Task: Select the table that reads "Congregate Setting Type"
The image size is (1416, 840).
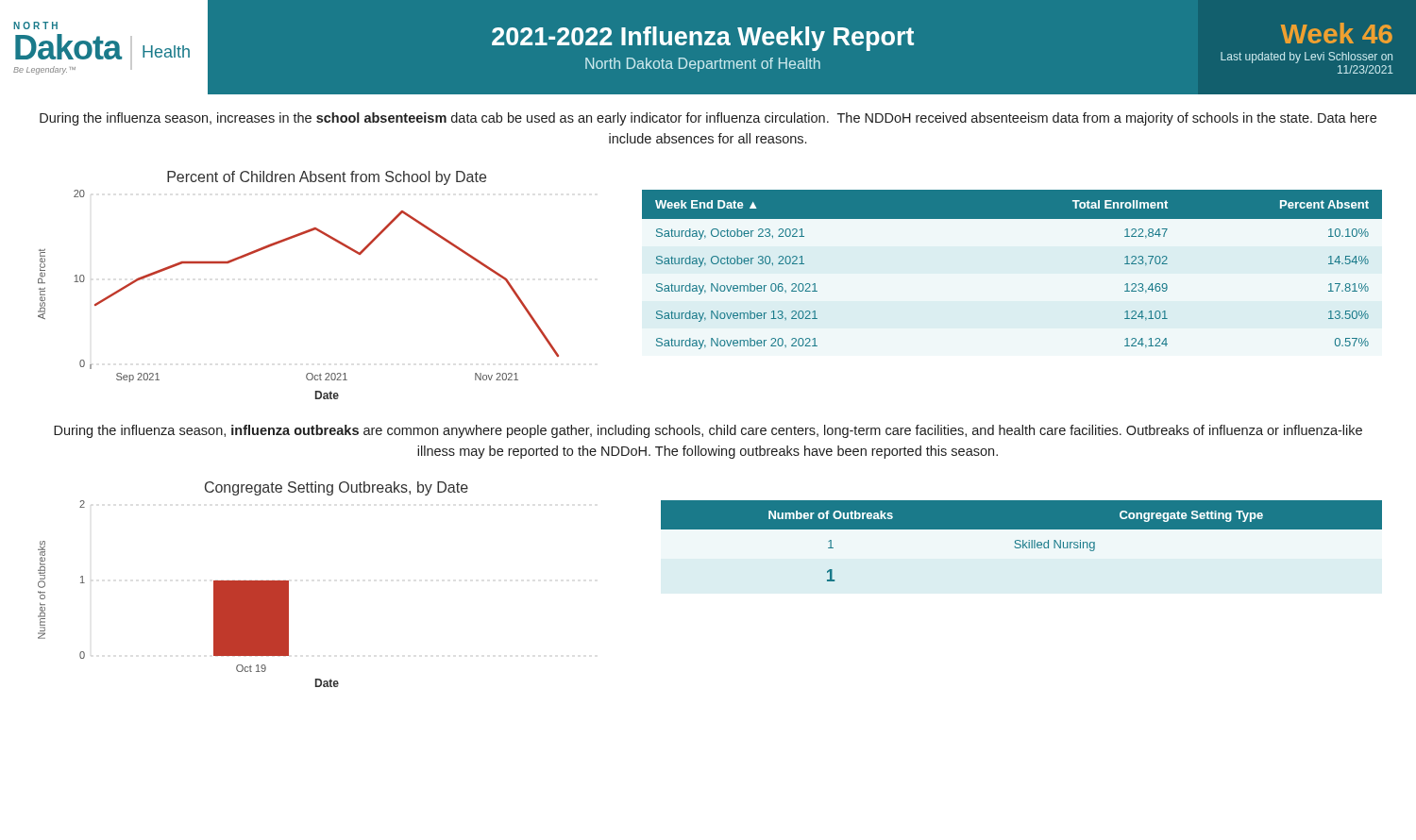Action: point(1021,547)
